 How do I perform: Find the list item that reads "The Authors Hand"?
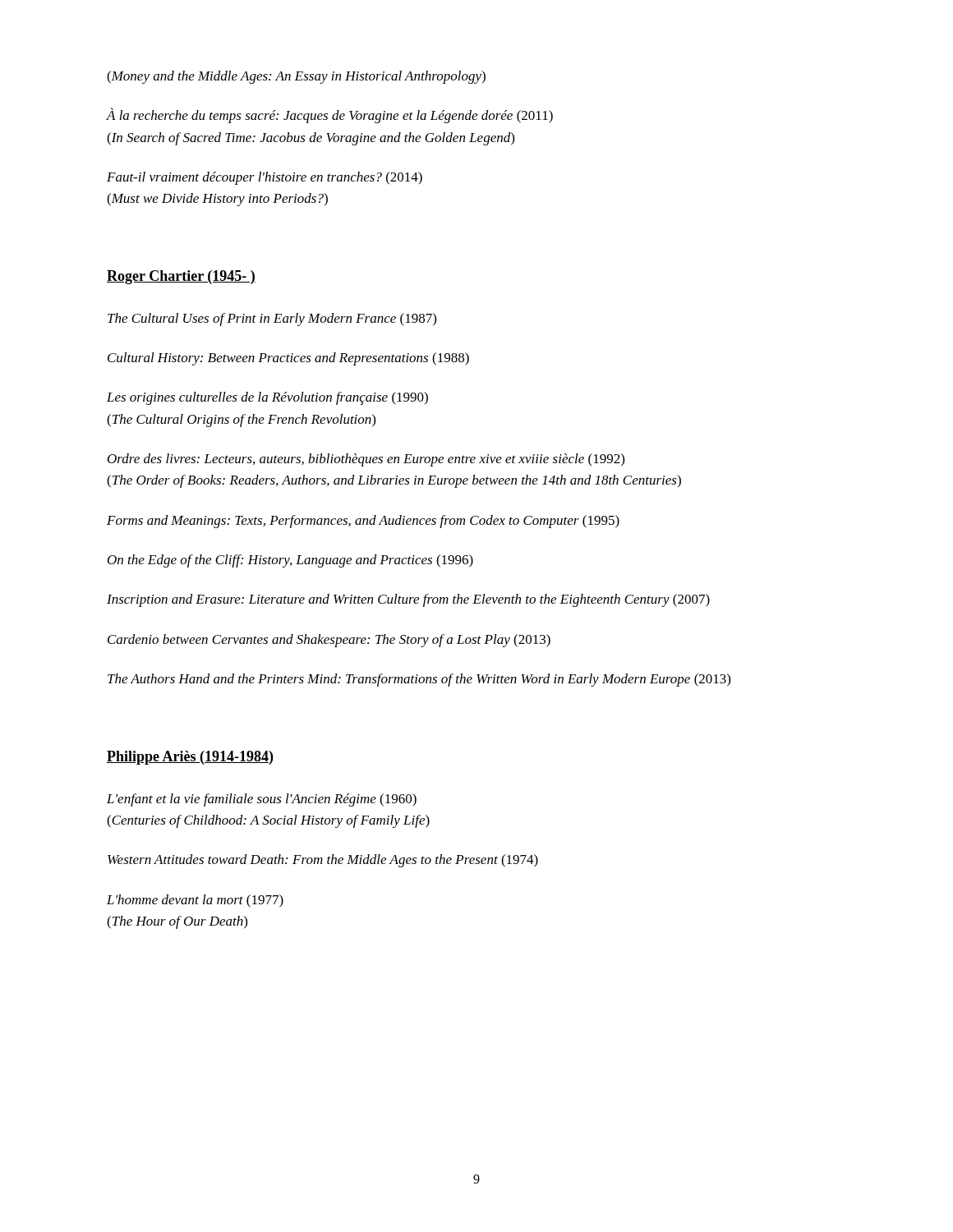coord(419,679)
